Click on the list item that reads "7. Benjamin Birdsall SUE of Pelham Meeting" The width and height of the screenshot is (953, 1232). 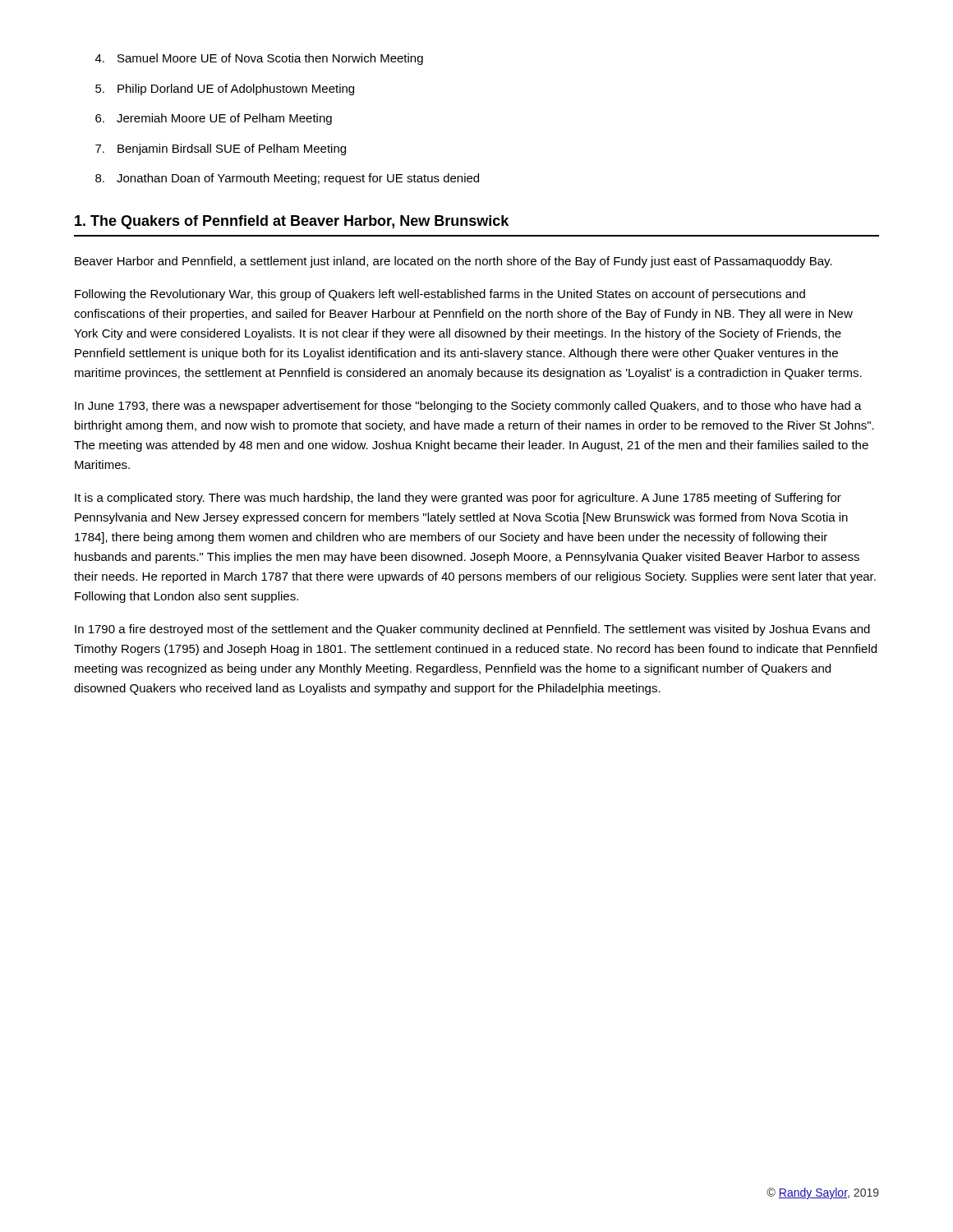tap(221, 149)
